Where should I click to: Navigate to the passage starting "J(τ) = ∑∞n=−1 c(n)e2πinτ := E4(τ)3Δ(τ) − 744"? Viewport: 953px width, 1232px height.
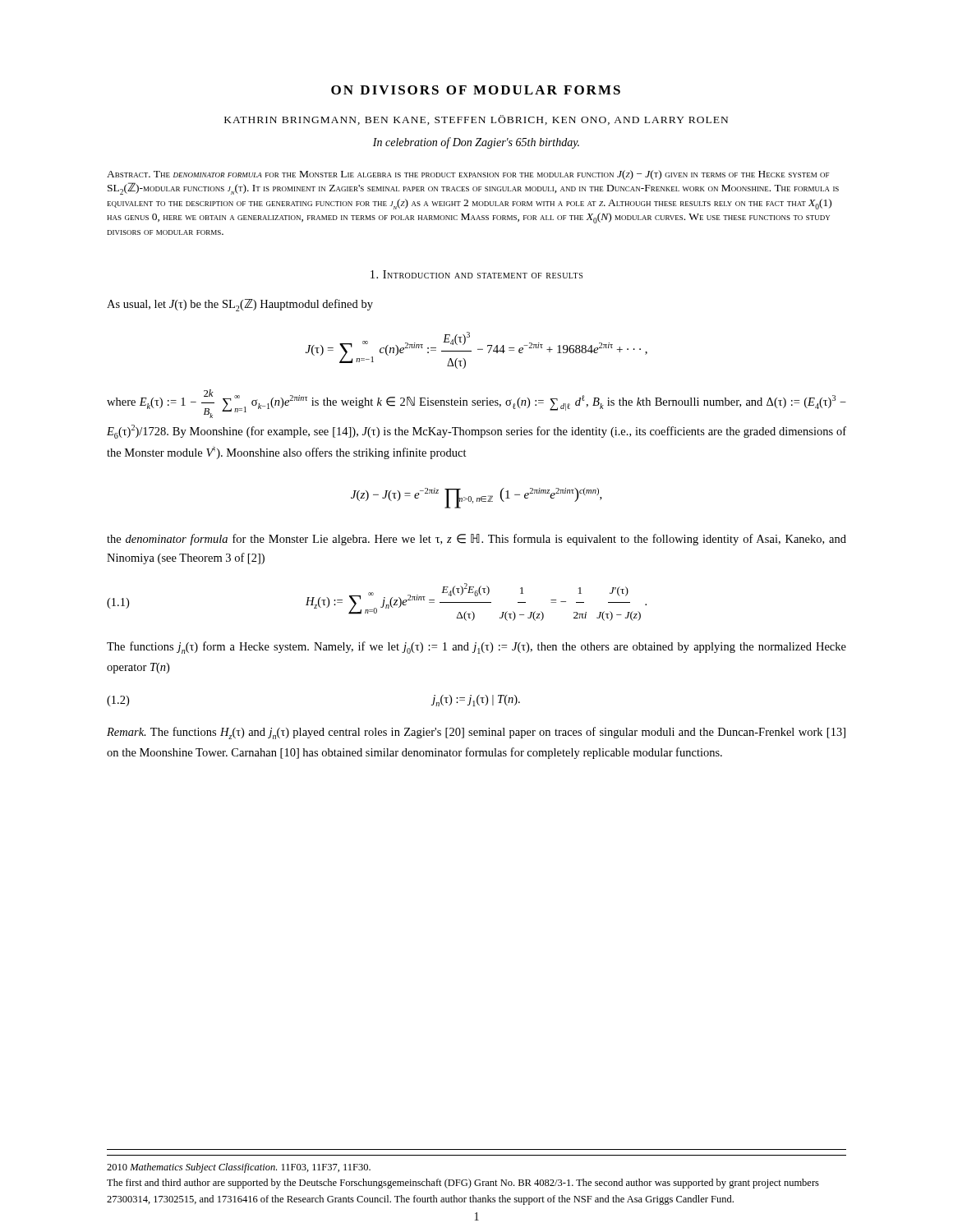pyautogui.click(x=476, y=351)
